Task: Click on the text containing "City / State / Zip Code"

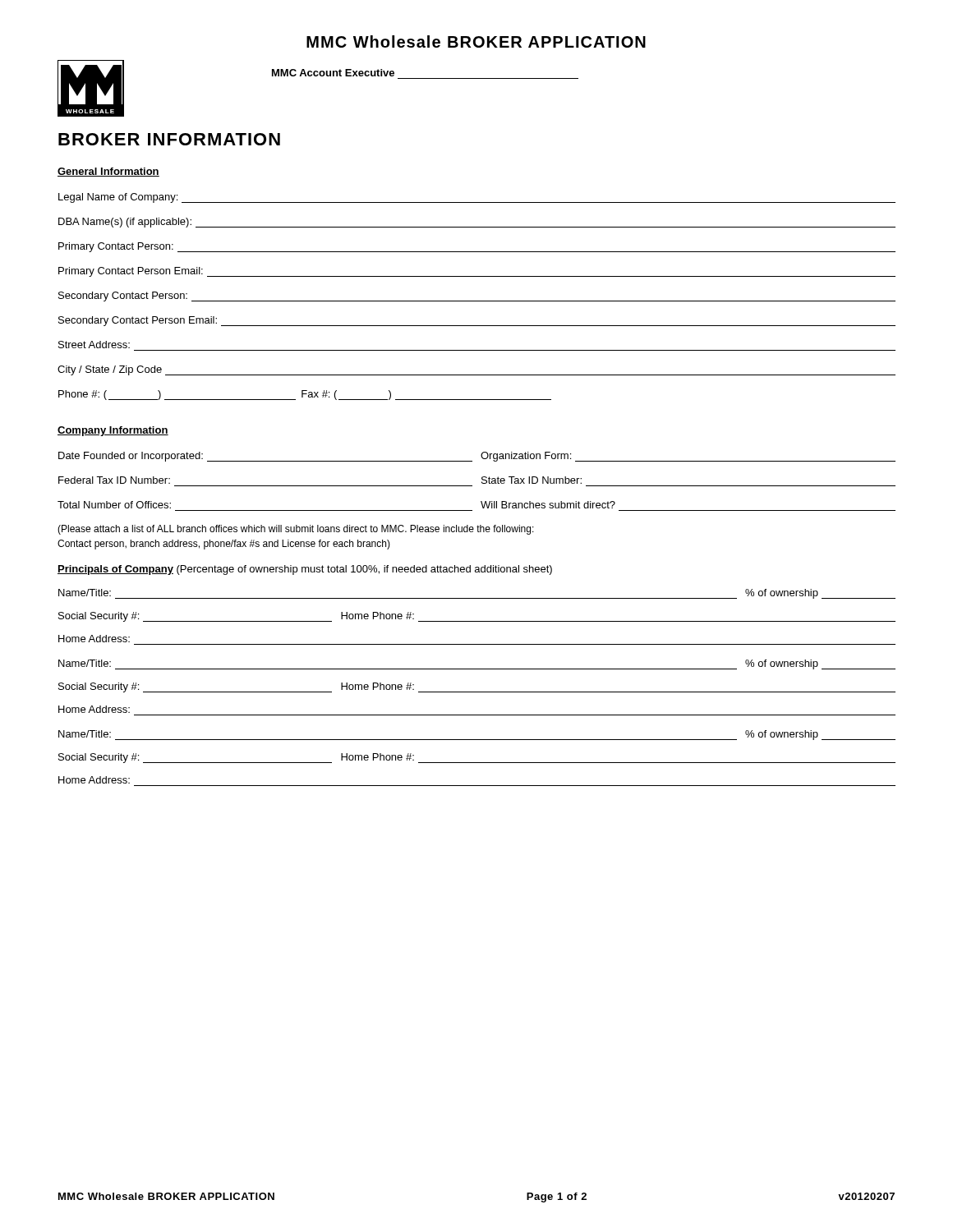Action: click(476, 368)
